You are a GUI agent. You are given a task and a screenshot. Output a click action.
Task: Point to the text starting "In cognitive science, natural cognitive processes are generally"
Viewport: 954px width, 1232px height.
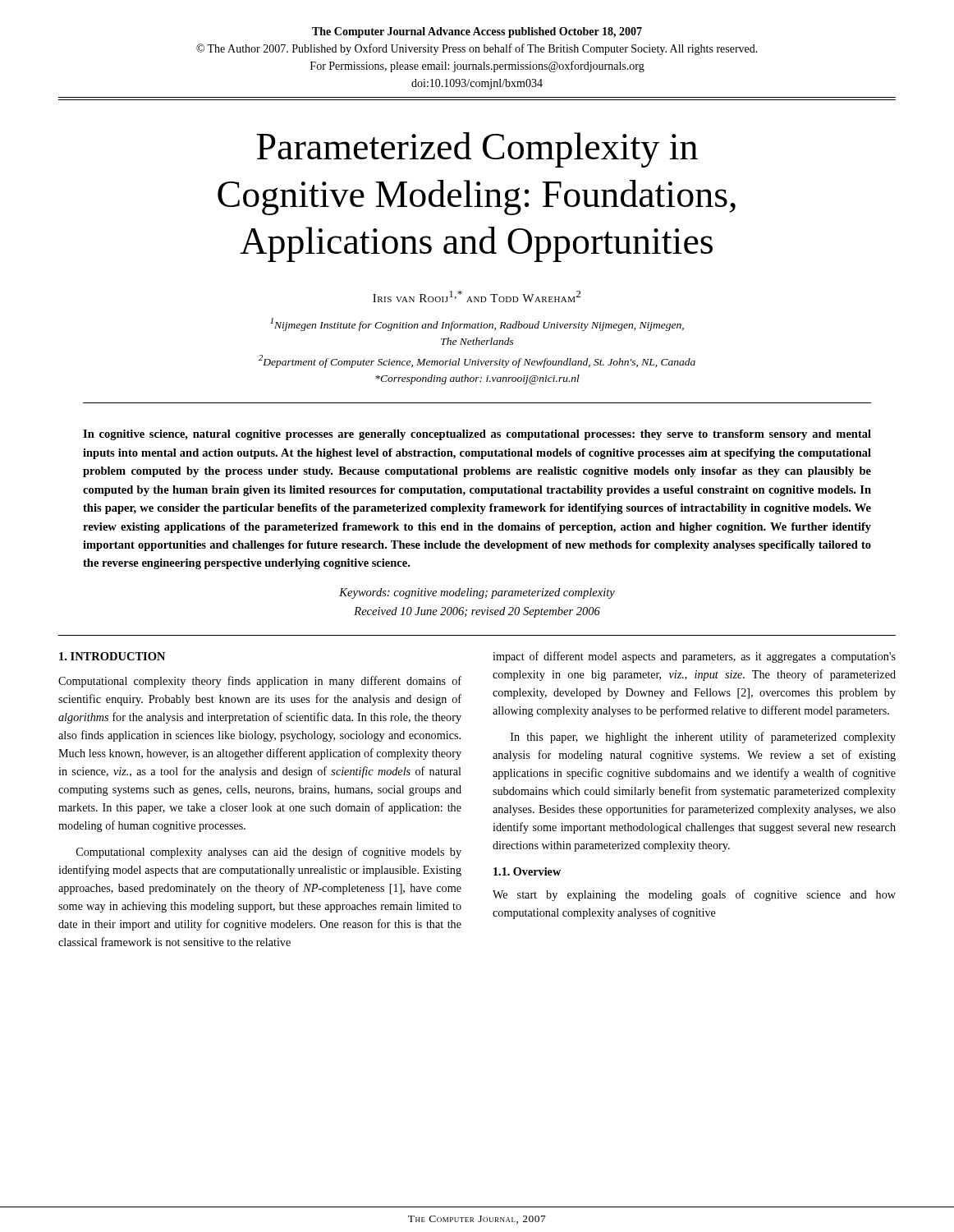pos(477,499)
